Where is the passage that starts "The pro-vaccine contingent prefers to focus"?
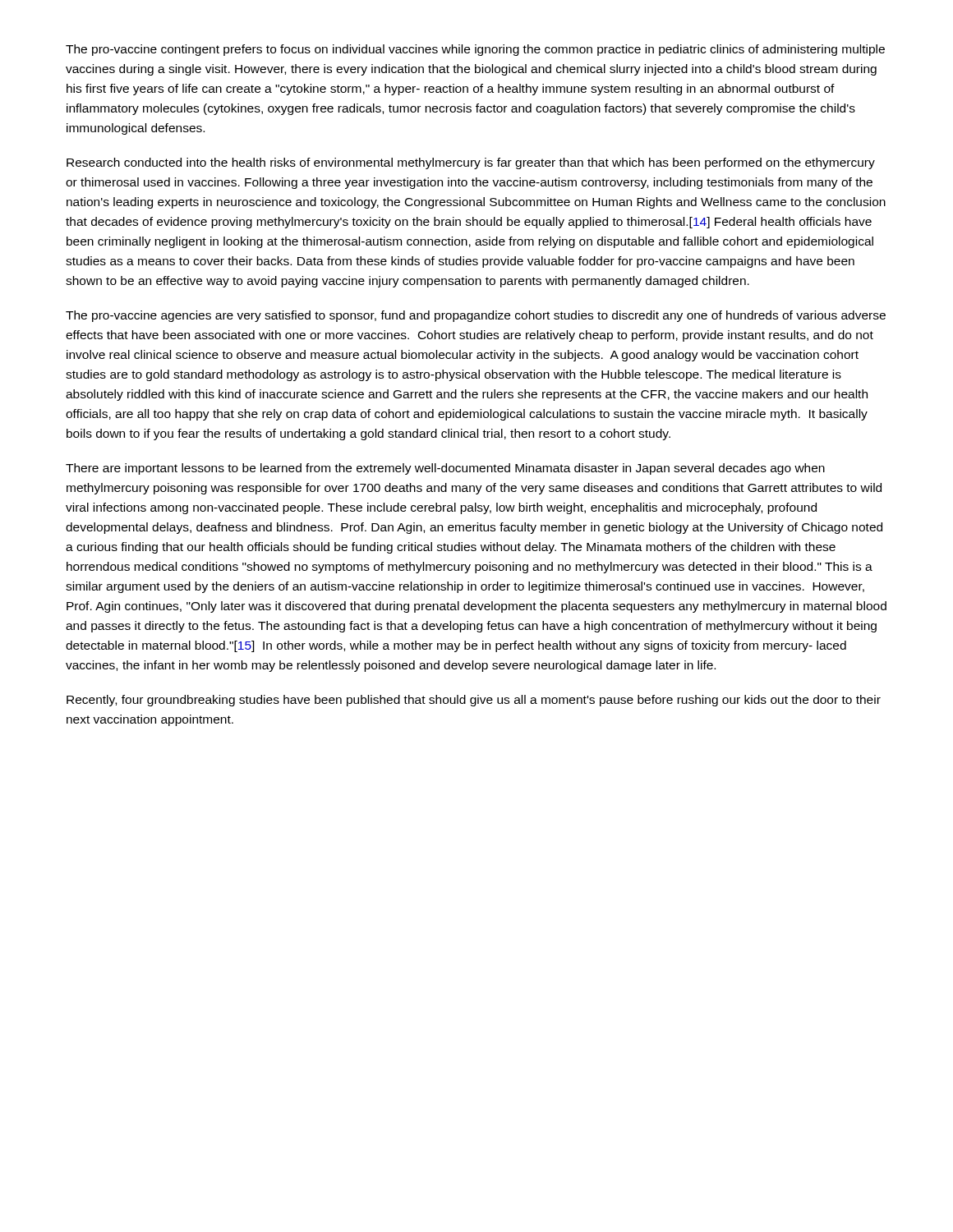The height and width of the screenshot is (1232, 953). [x=476, y=88]
